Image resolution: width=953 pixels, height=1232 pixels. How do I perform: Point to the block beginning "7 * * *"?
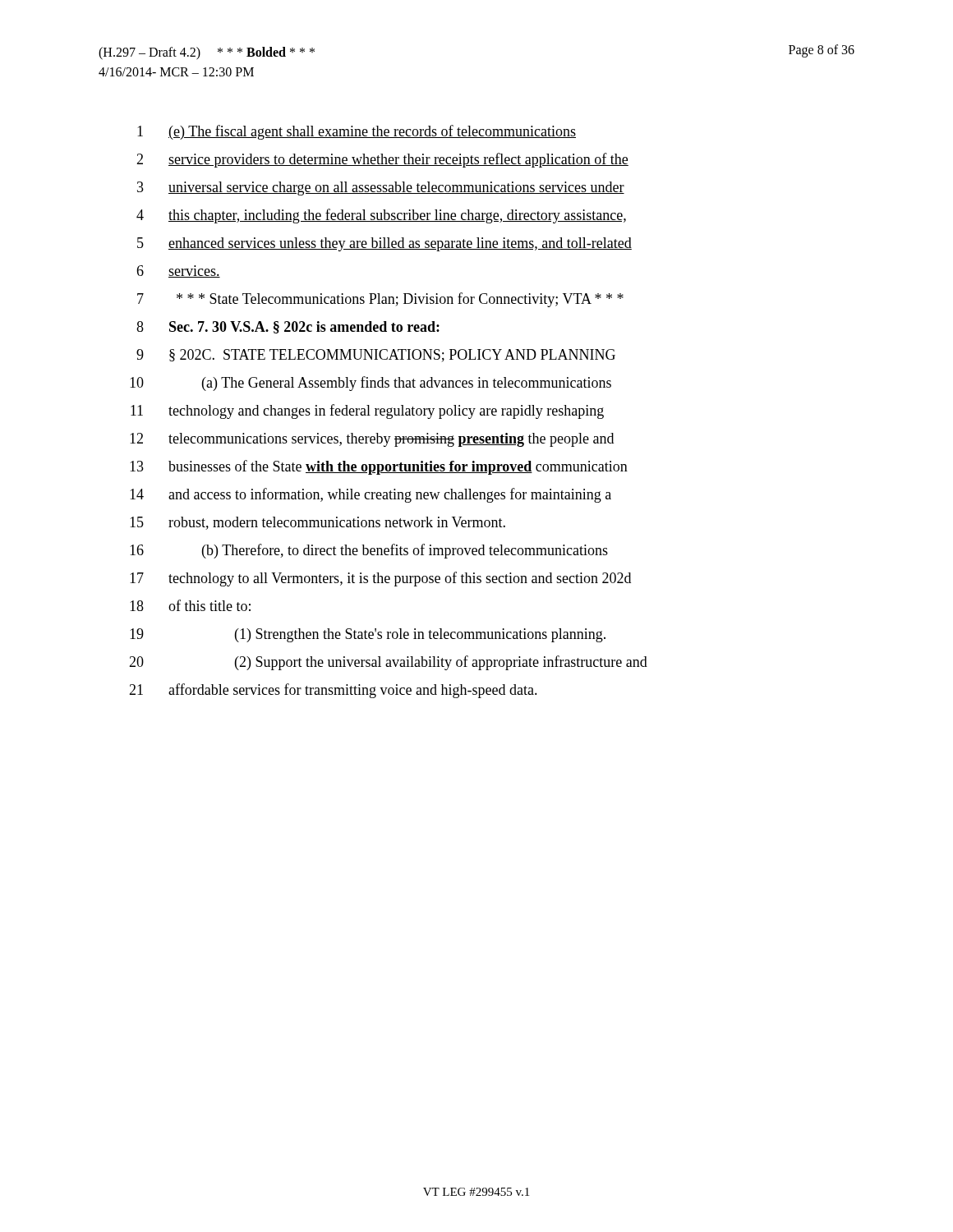tap(476, 299)
